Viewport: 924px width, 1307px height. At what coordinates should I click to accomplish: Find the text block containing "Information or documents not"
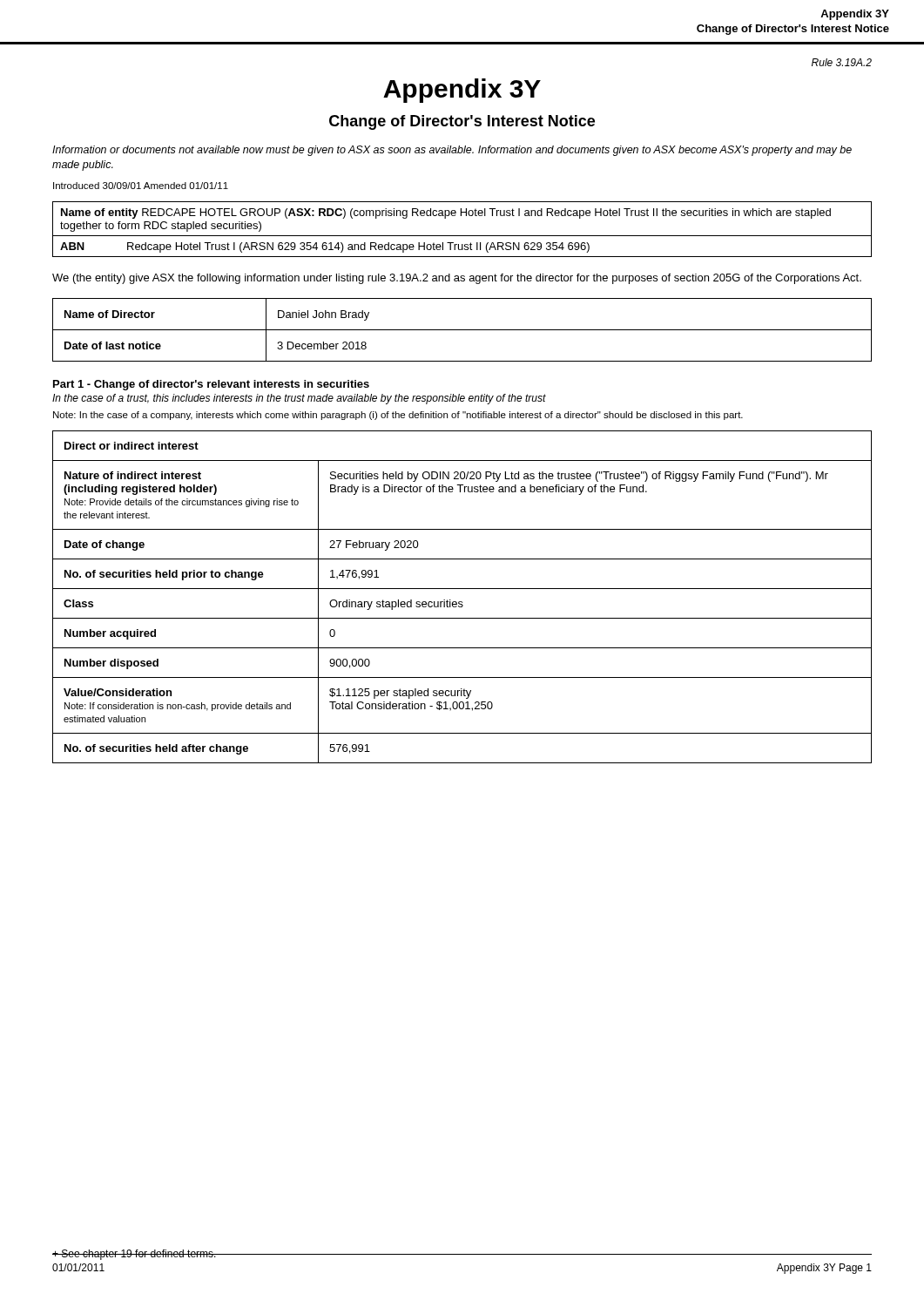point(452,157)
